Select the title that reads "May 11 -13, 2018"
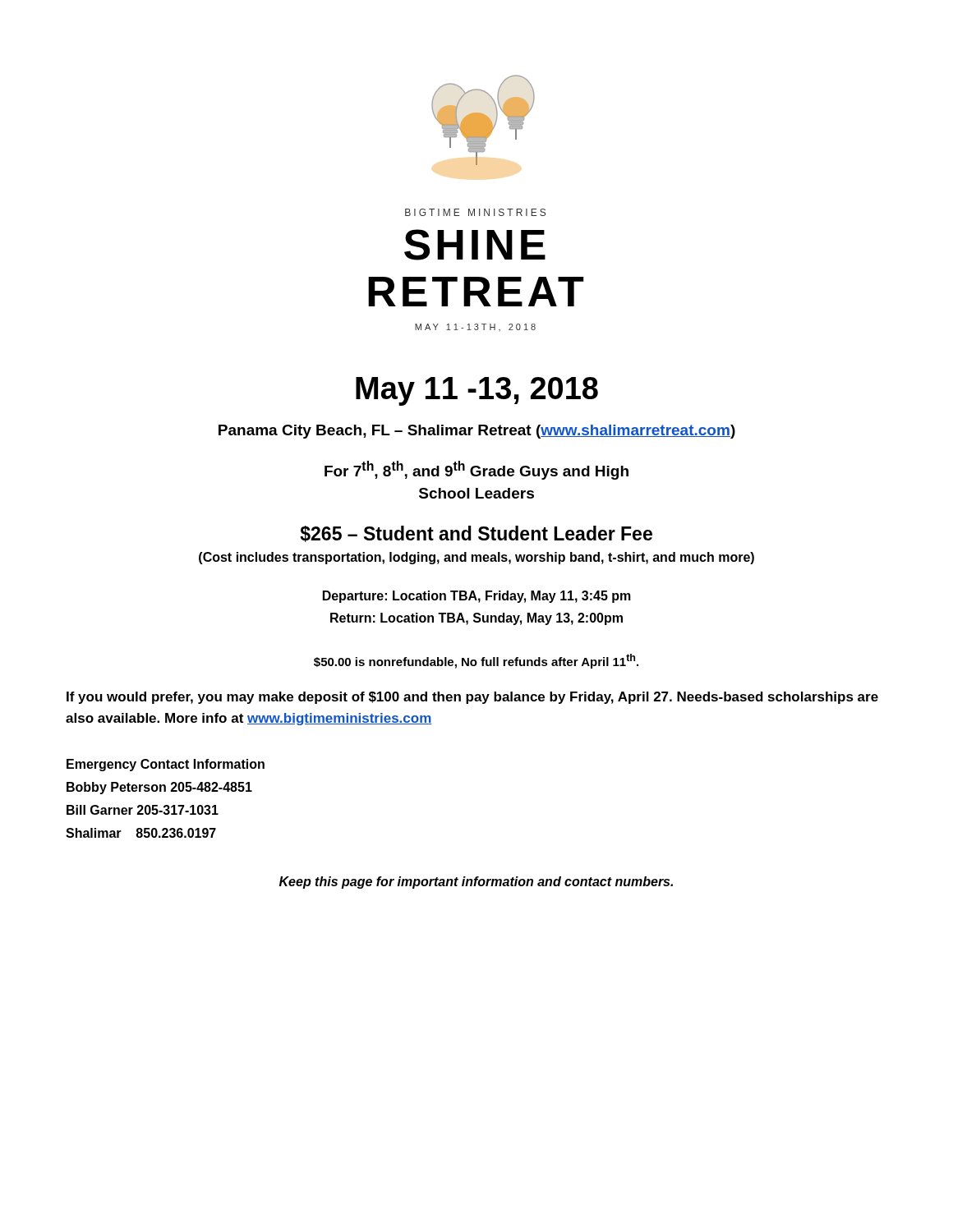Viewport: 953px width, 1232px height. click(476, 389)
